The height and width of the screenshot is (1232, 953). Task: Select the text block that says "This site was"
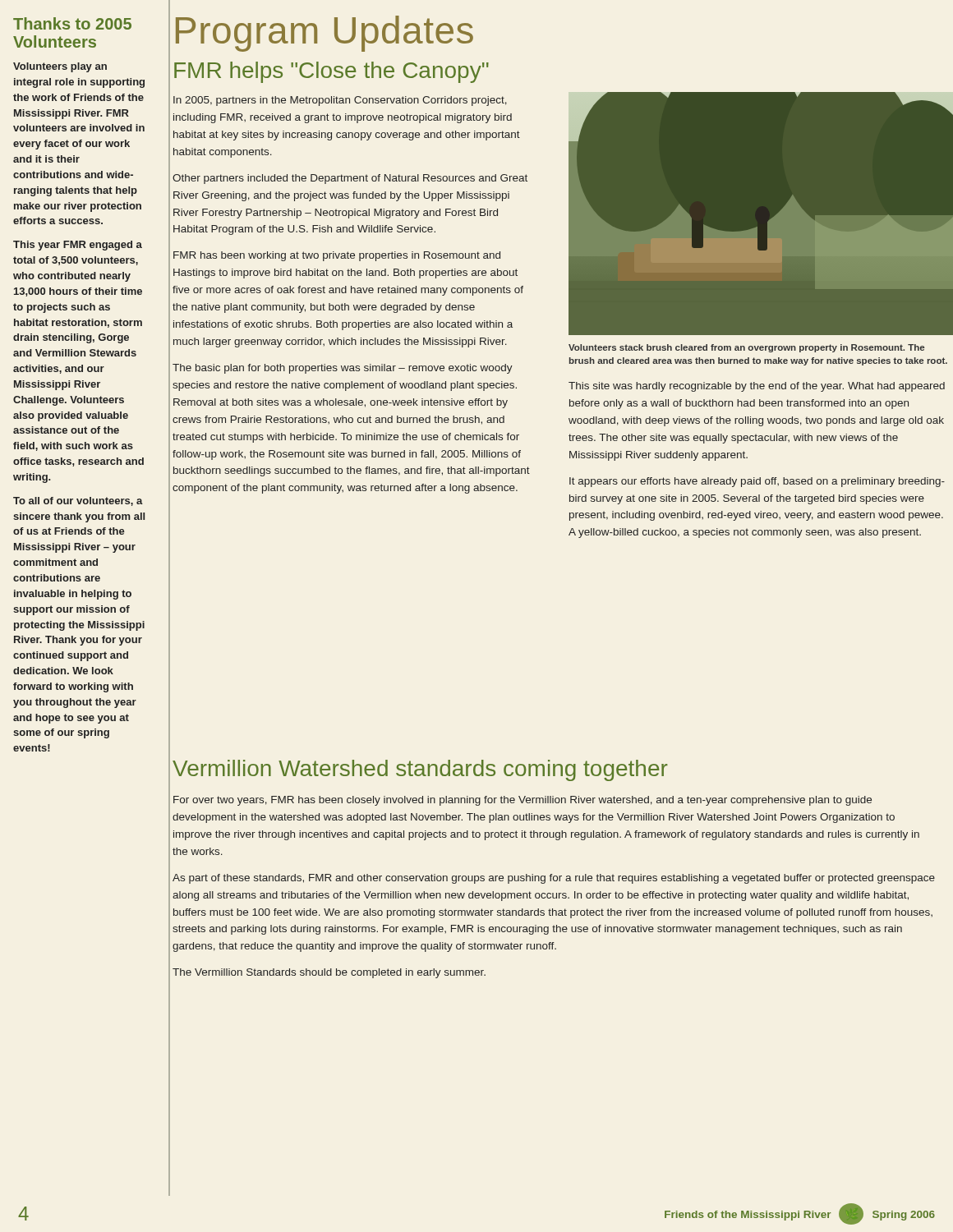(757, 420)
